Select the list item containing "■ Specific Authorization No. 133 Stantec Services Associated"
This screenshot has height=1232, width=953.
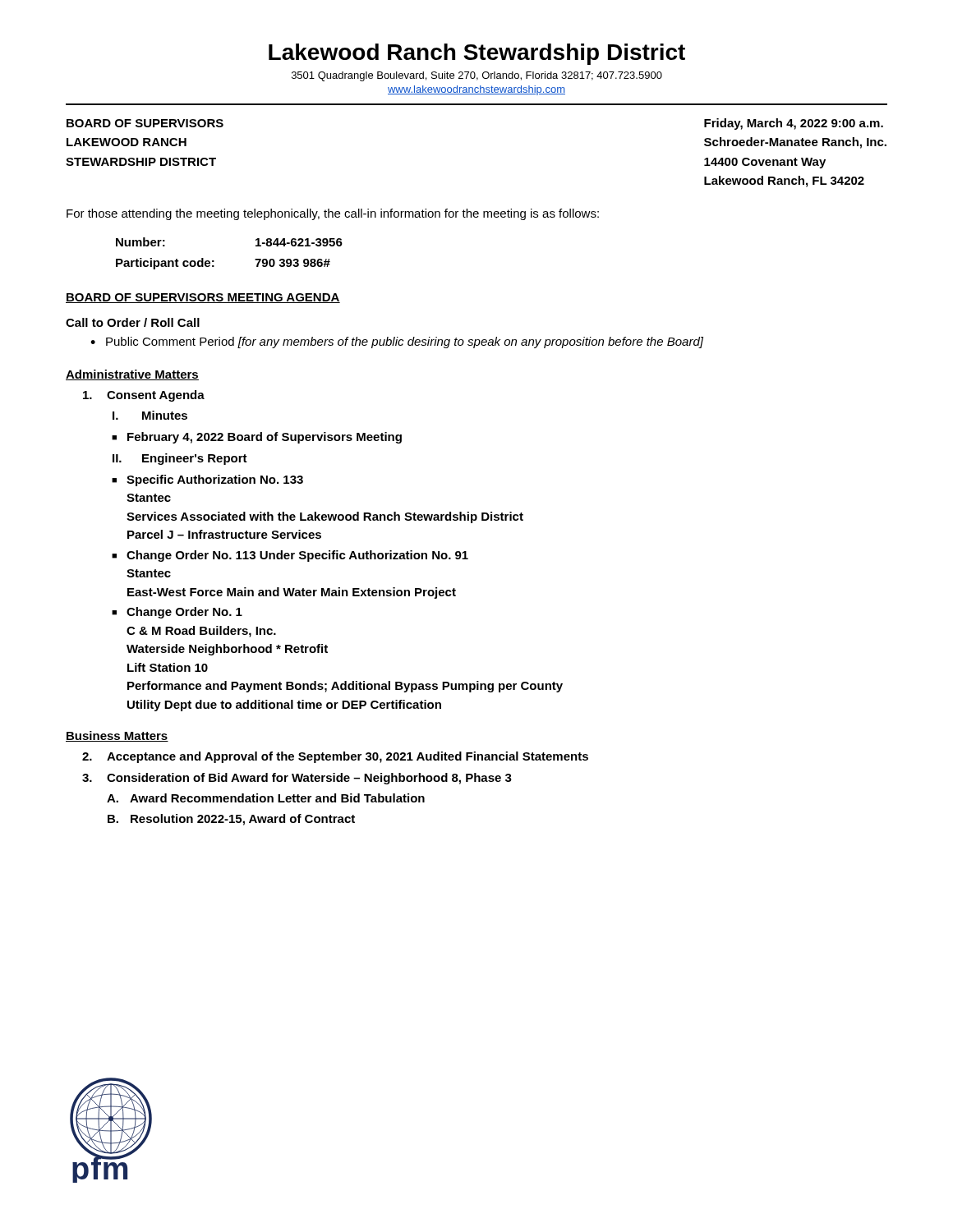[x=499, y=507]
